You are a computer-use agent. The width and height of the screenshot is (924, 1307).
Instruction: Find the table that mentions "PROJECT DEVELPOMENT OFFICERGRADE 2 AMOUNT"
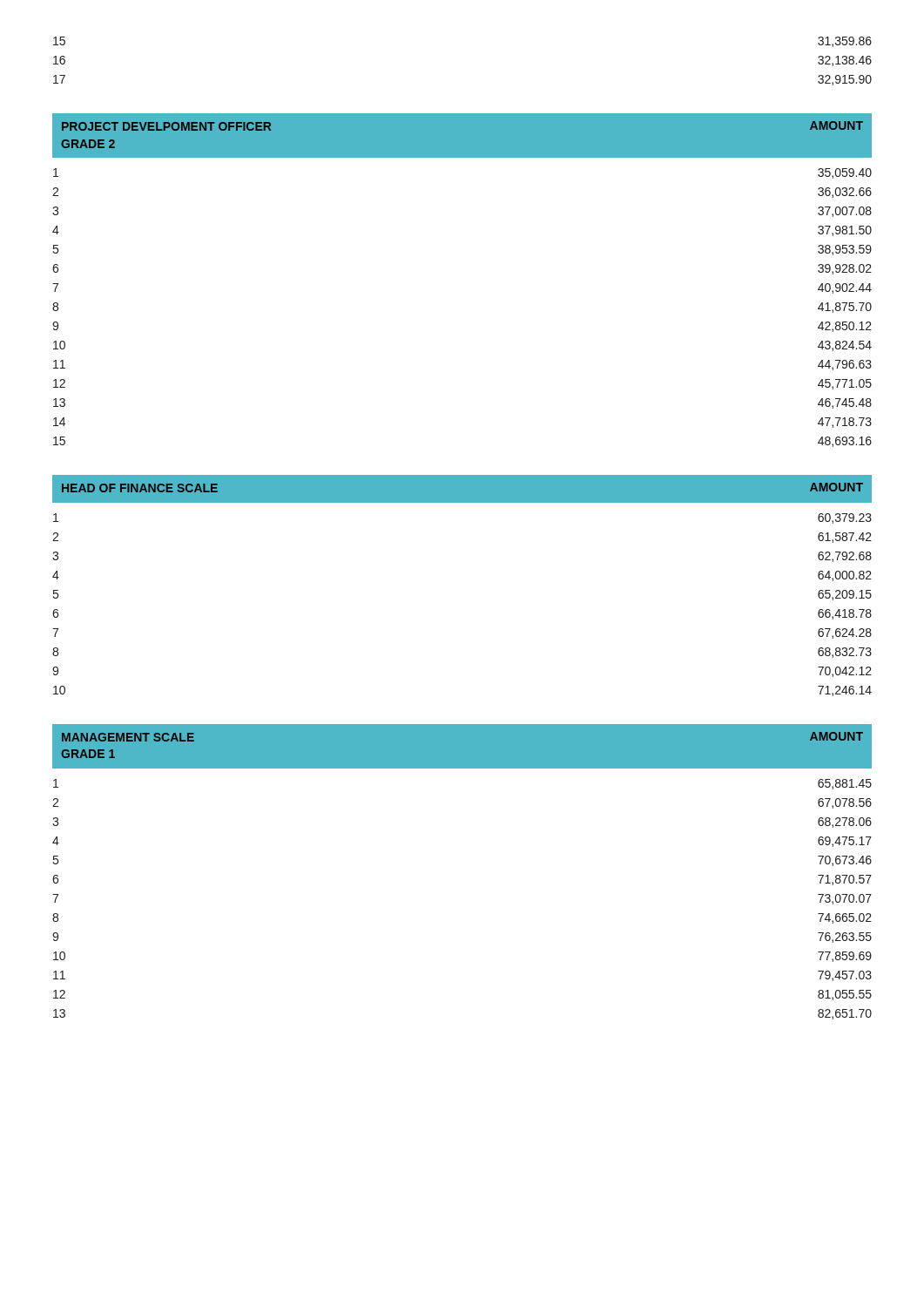(x=462, y=282)
